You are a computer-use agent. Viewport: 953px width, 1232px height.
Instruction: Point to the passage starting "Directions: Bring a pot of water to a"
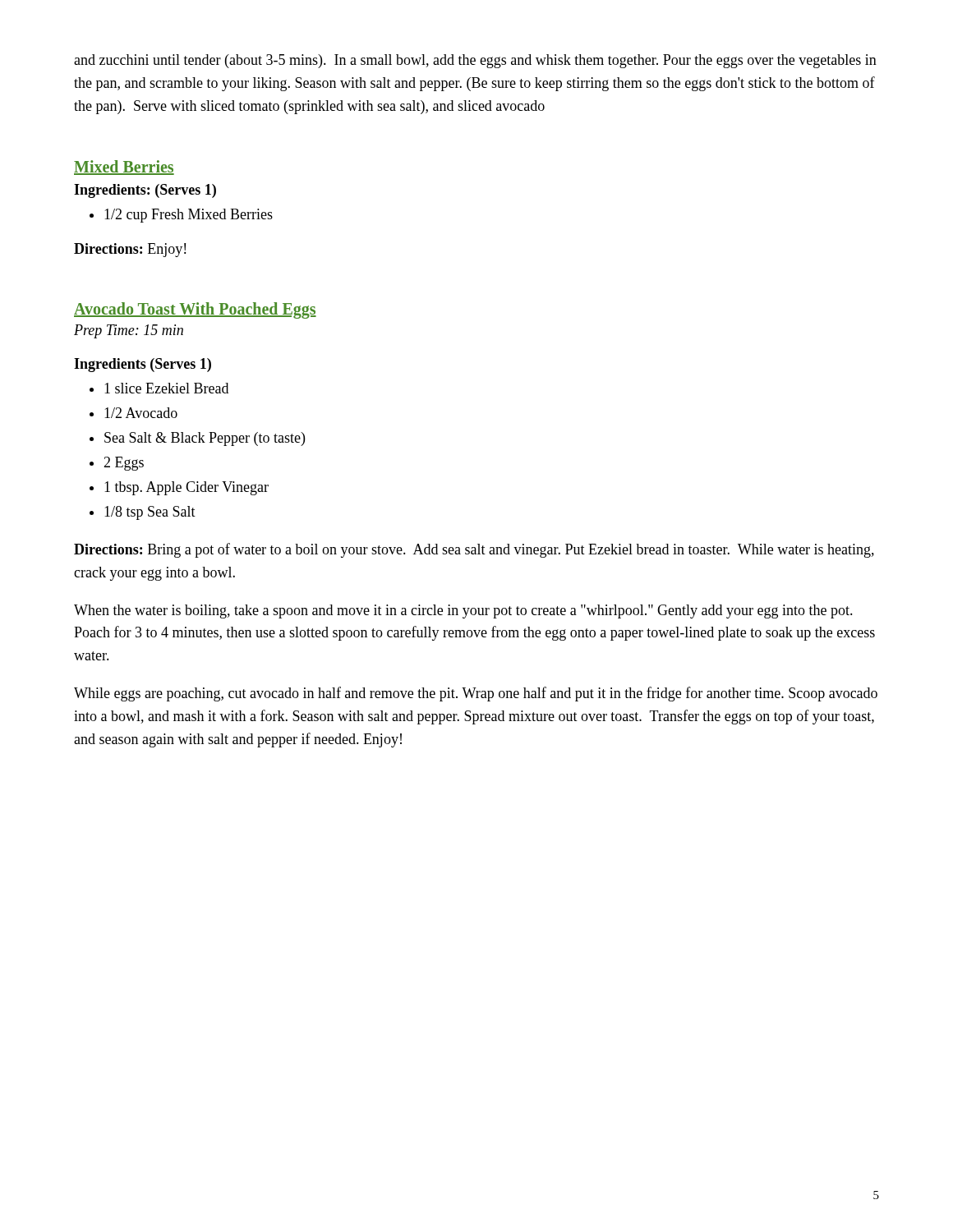tap(474, 561)
